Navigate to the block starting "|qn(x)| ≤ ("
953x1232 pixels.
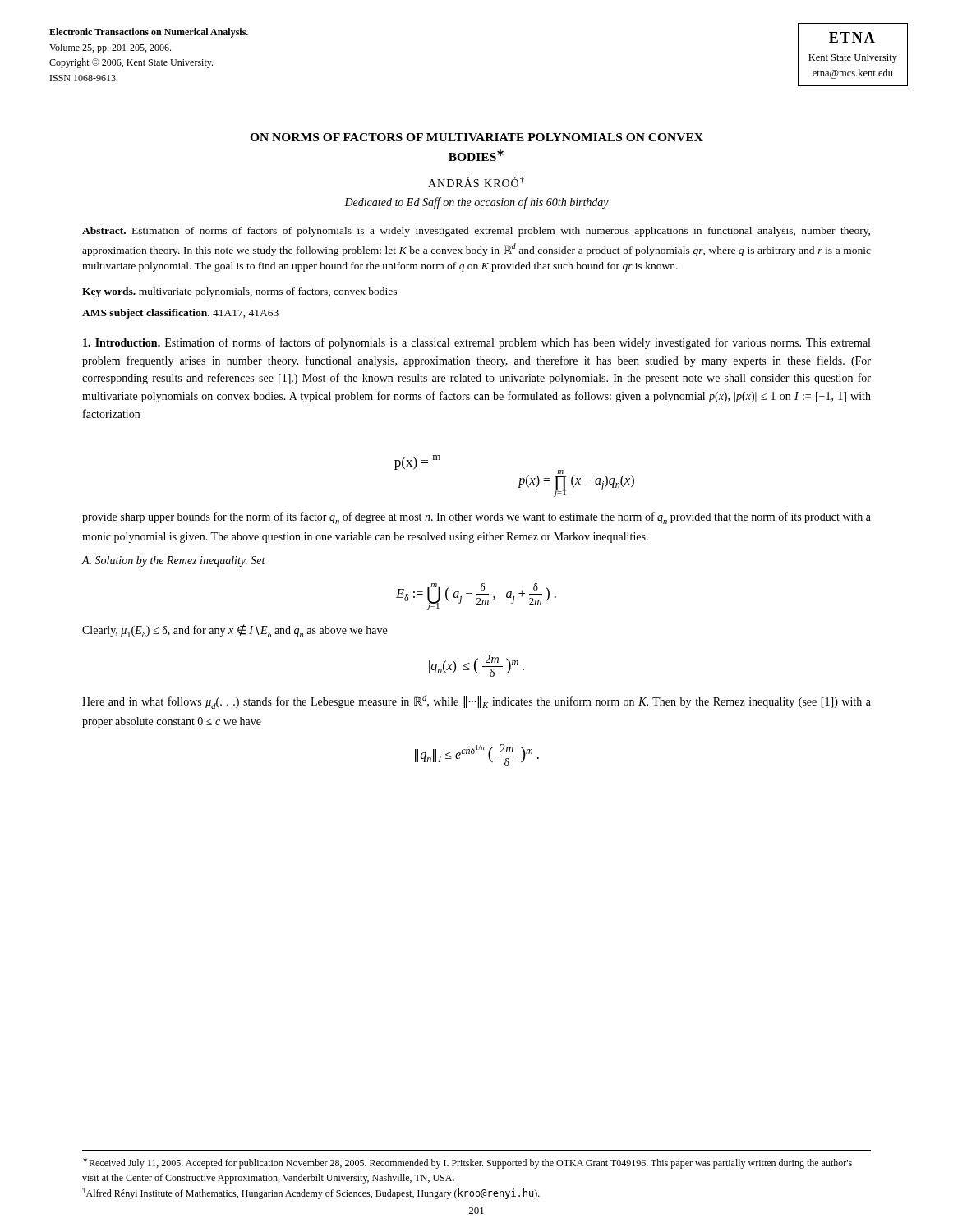(x=476, y=666)
